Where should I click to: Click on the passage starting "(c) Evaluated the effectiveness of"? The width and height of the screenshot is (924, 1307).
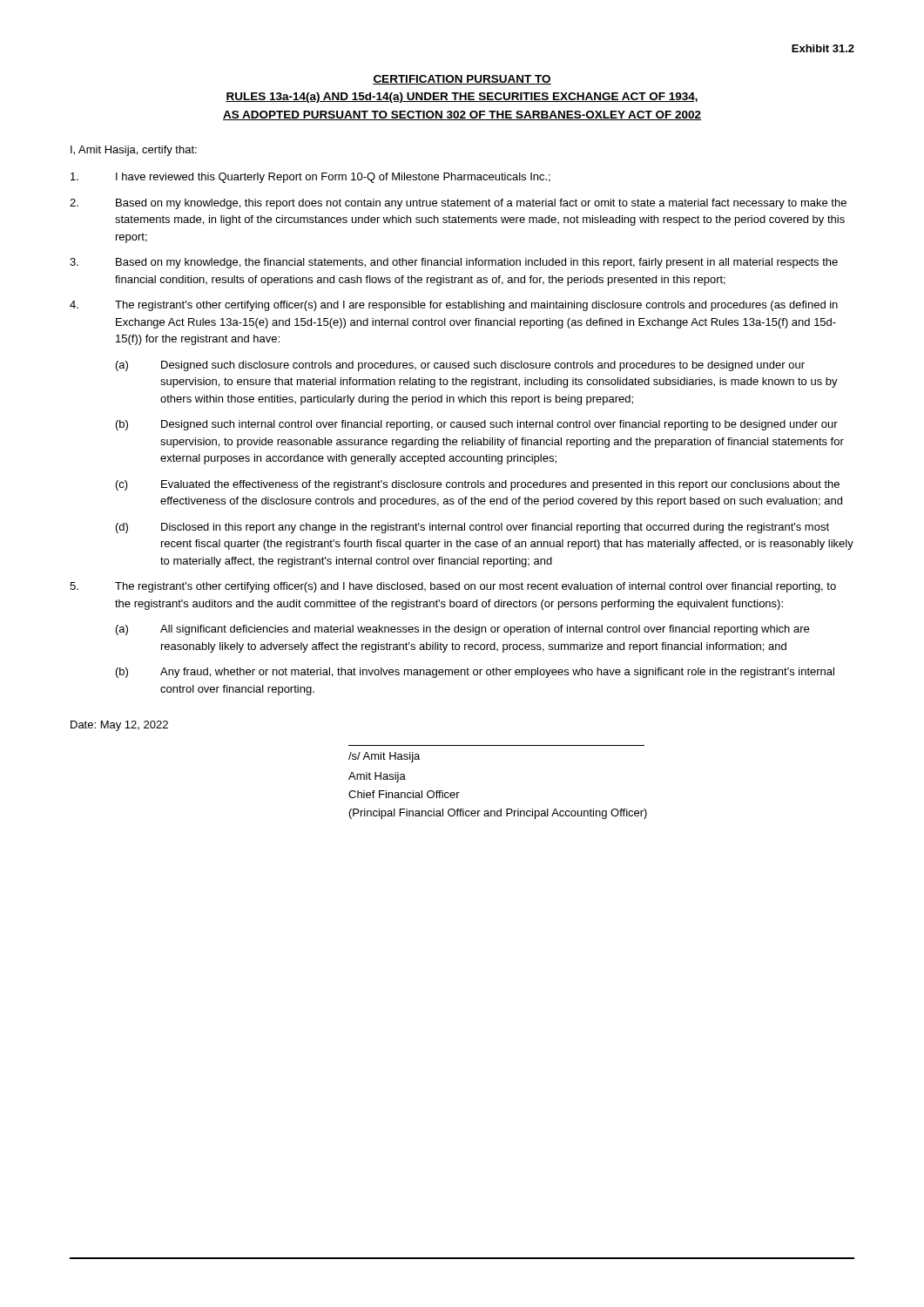[x=485, y=492]
